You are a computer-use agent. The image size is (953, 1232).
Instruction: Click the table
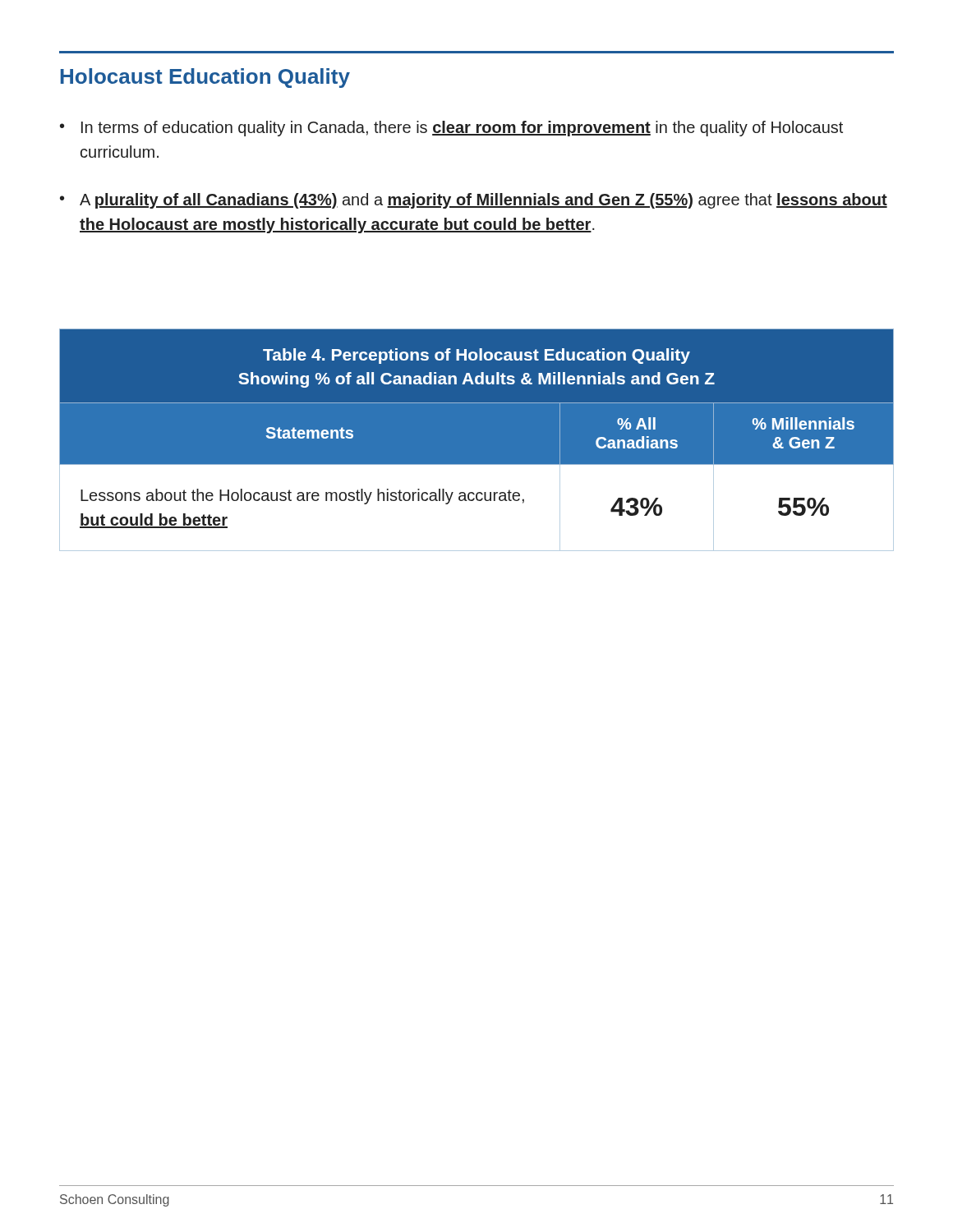tap(476, 440)
